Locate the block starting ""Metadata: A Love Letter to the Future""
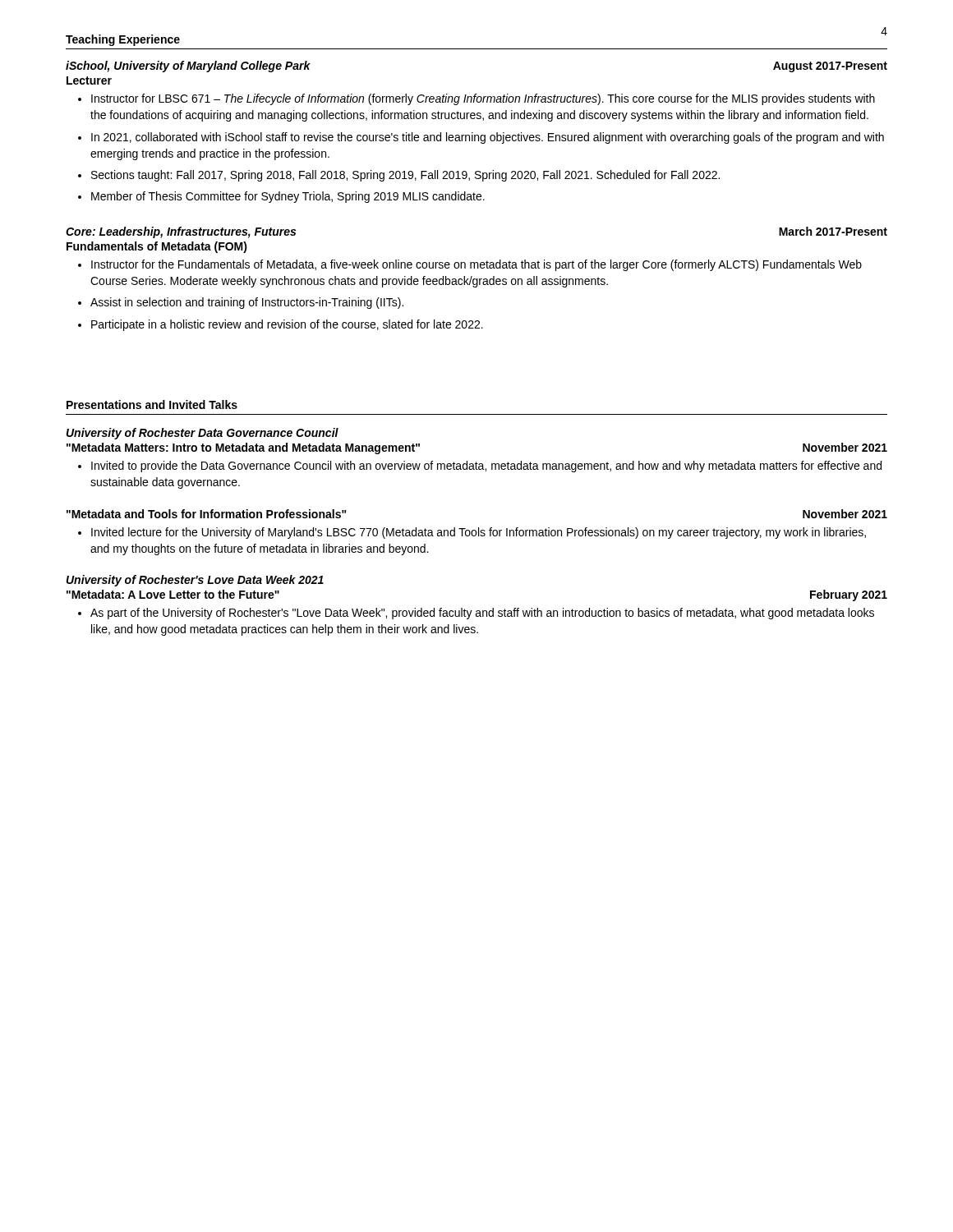953x1232 pixels. click(173, 595)
